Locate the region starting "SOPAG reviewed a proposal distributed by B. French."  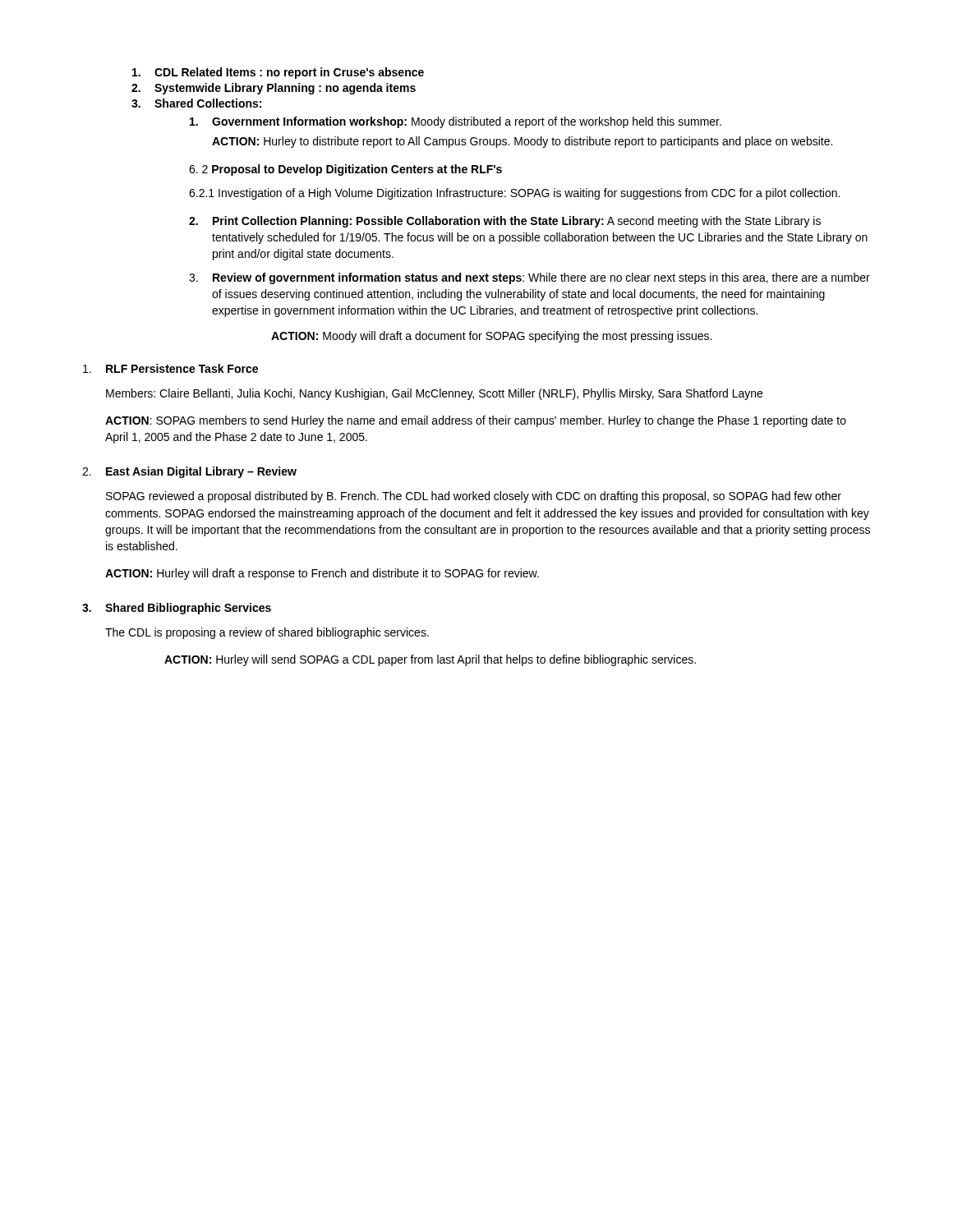[x=488, y=521]
